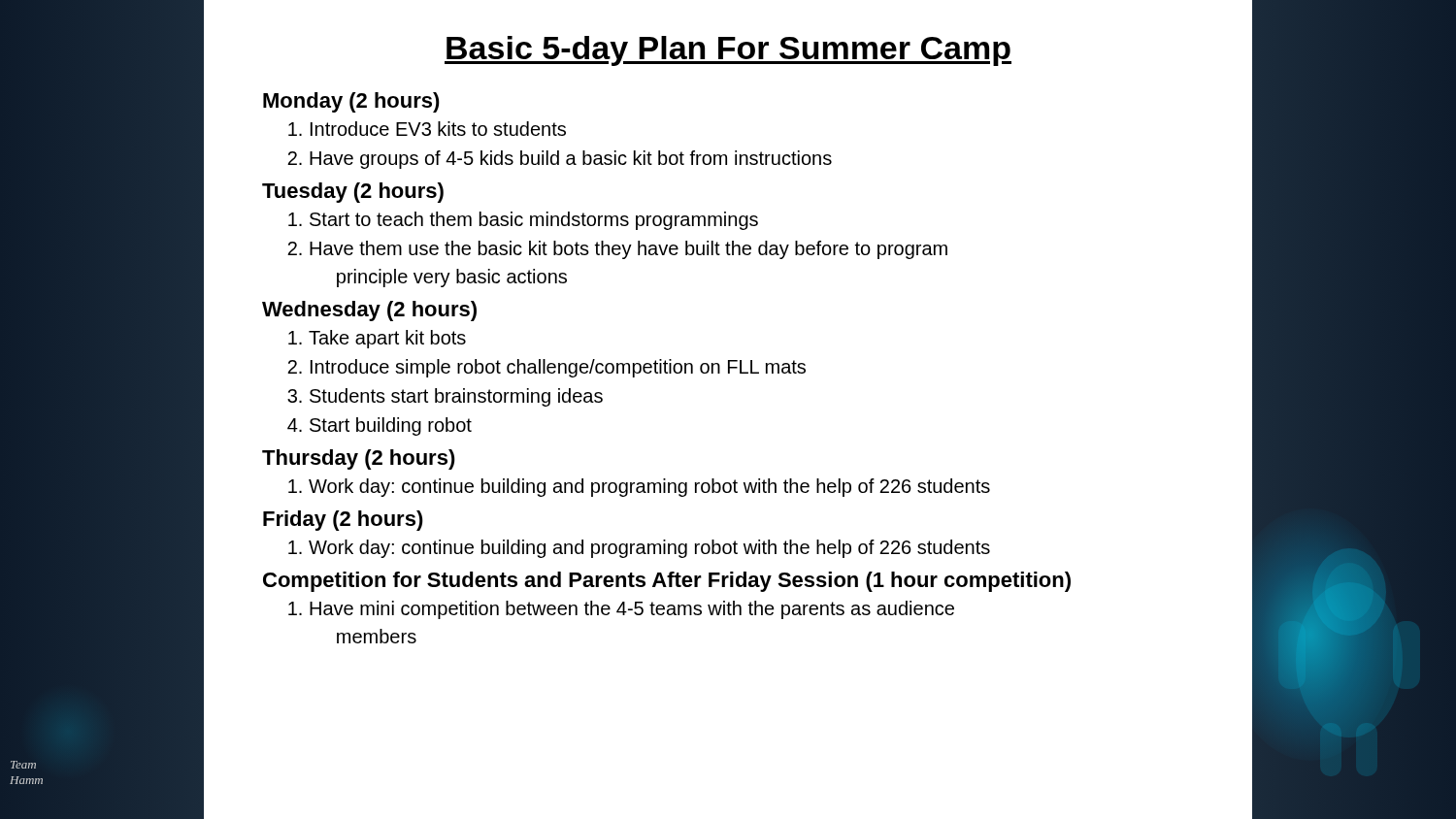Locate the title

click(x=728, y=48)
